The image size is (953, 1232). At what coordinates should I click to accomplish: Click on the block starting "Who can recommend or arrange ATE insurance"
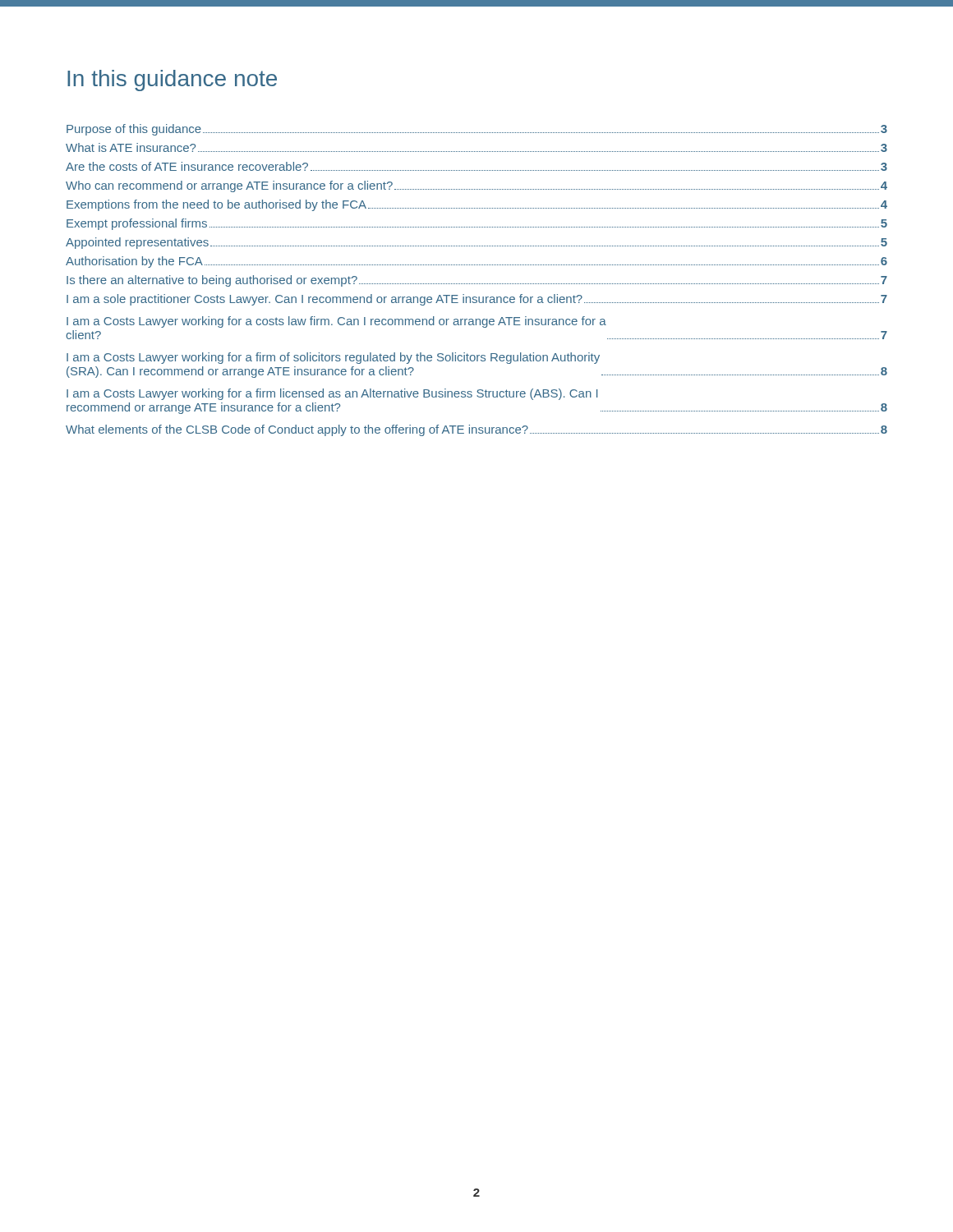pos(476,185)
